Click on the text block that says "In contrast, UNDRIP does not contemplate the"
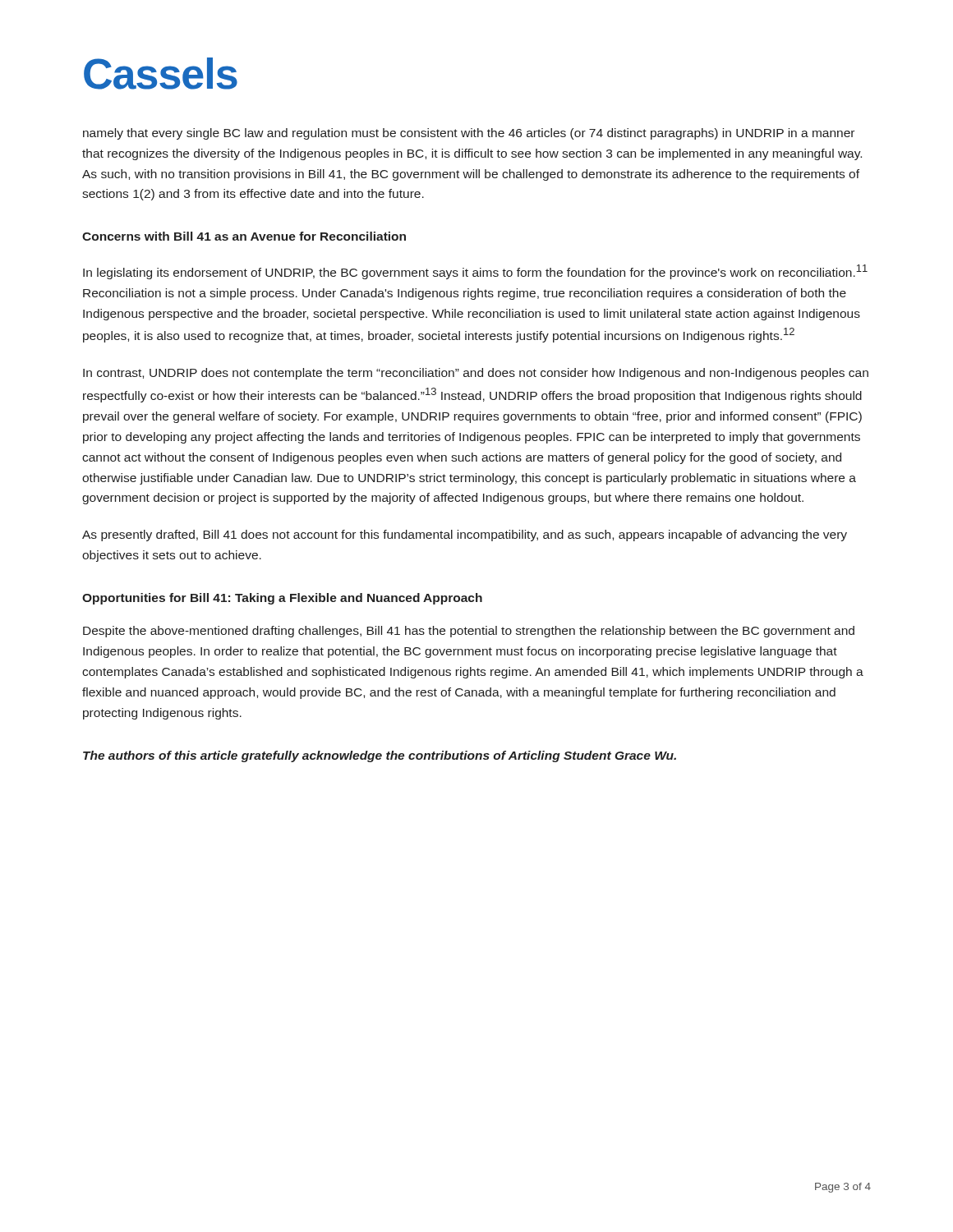Viewport: 953px width, 1232px height. point(476,435)
